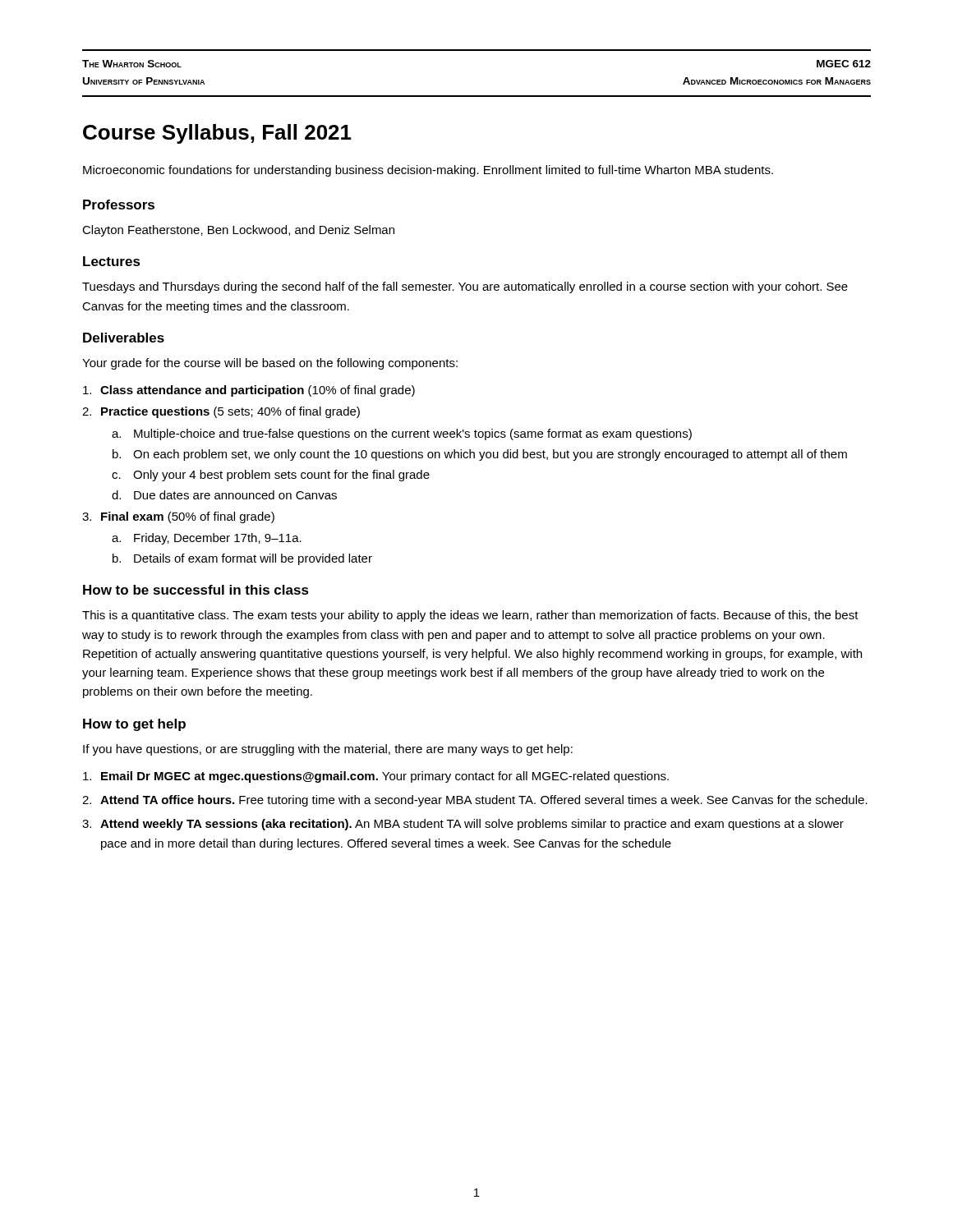This screenshot has width=953, height=1232.
Task: Navigate to the region starting "Course Syllabus, Fall 2021"
Action: coord(217,132)
